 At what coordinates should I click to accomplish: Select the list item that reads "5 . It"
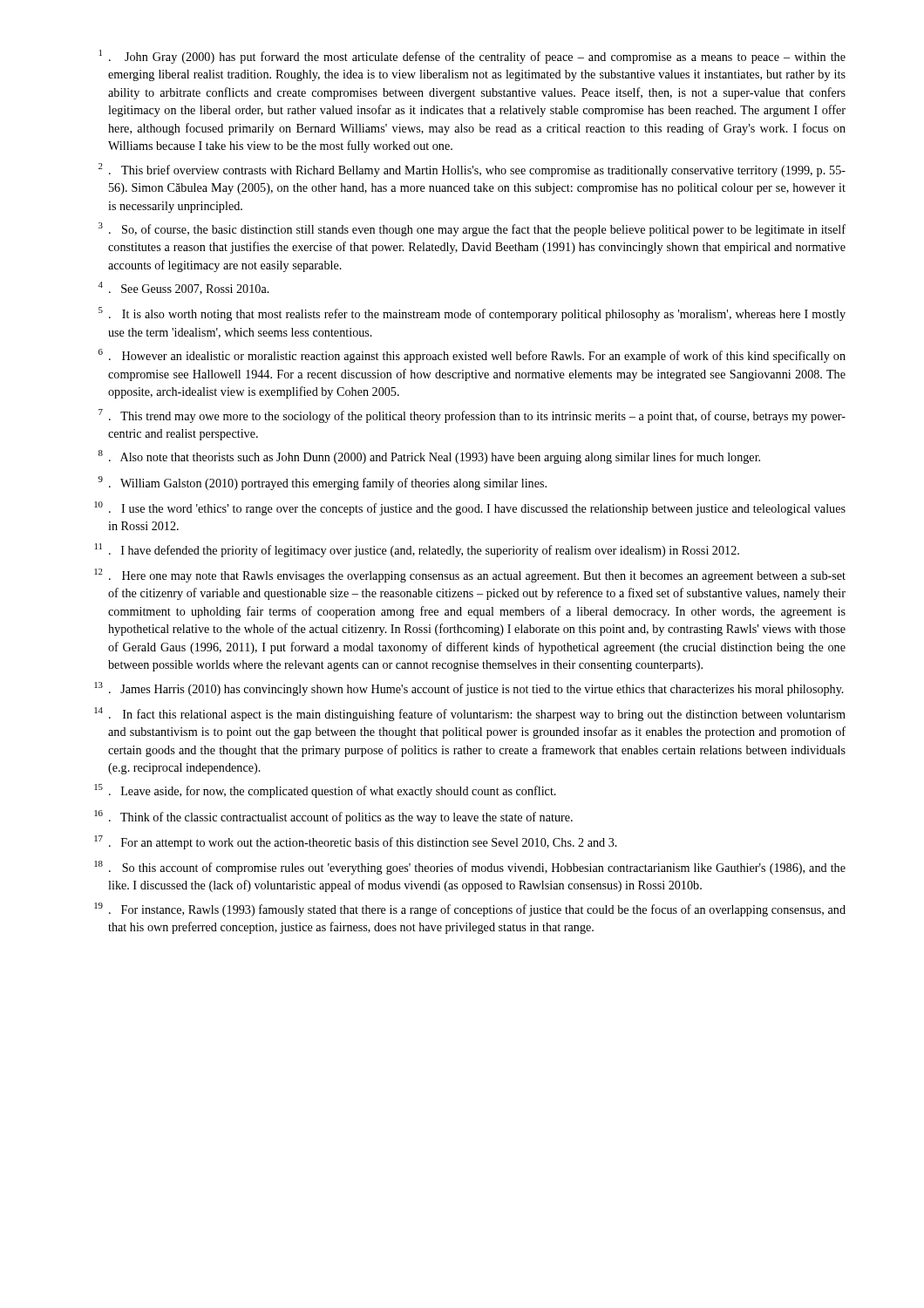coord(462,323)
